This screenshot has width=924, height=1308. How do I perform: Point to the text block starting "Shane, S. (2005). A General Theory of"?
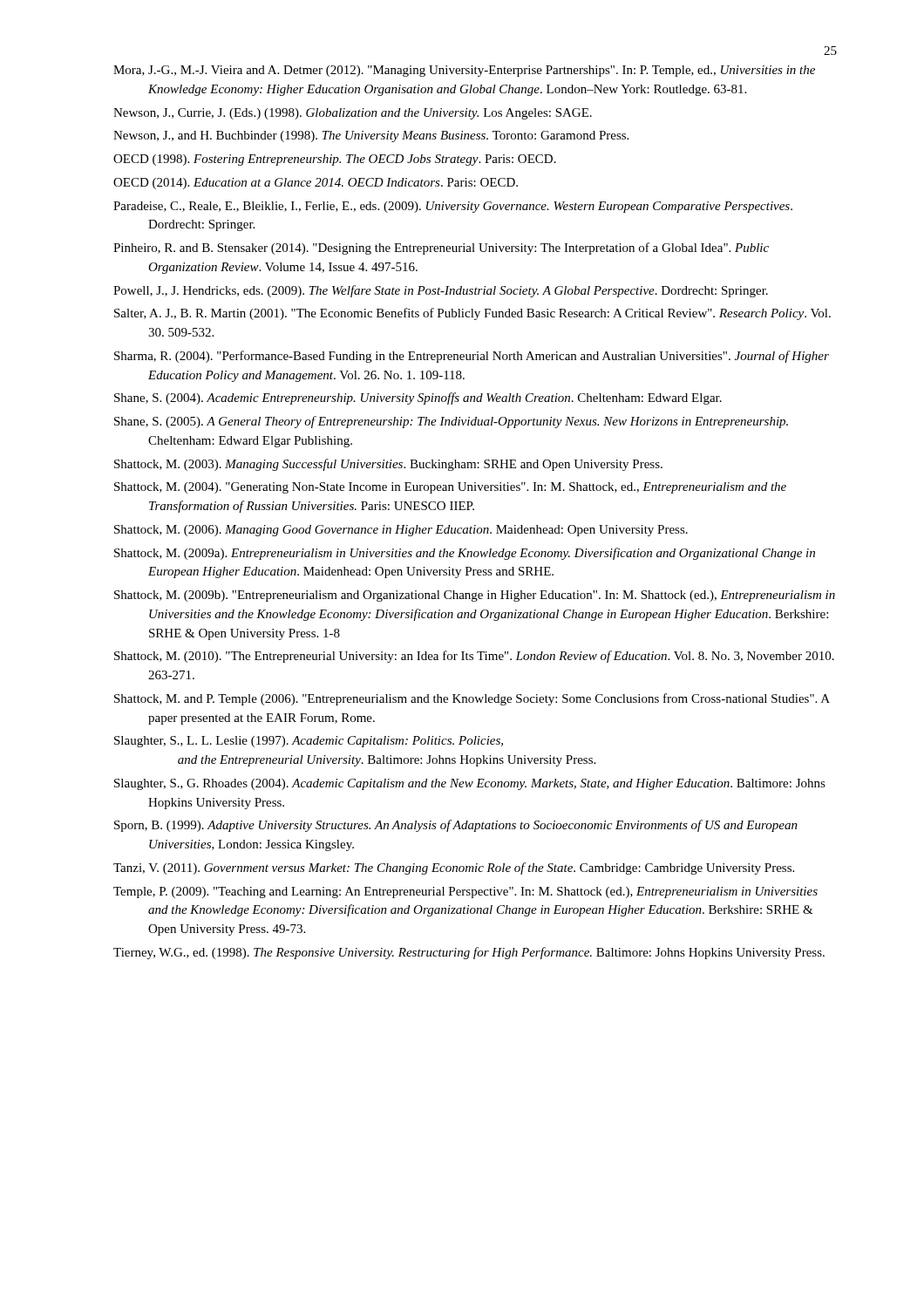[x=451, y=431]
